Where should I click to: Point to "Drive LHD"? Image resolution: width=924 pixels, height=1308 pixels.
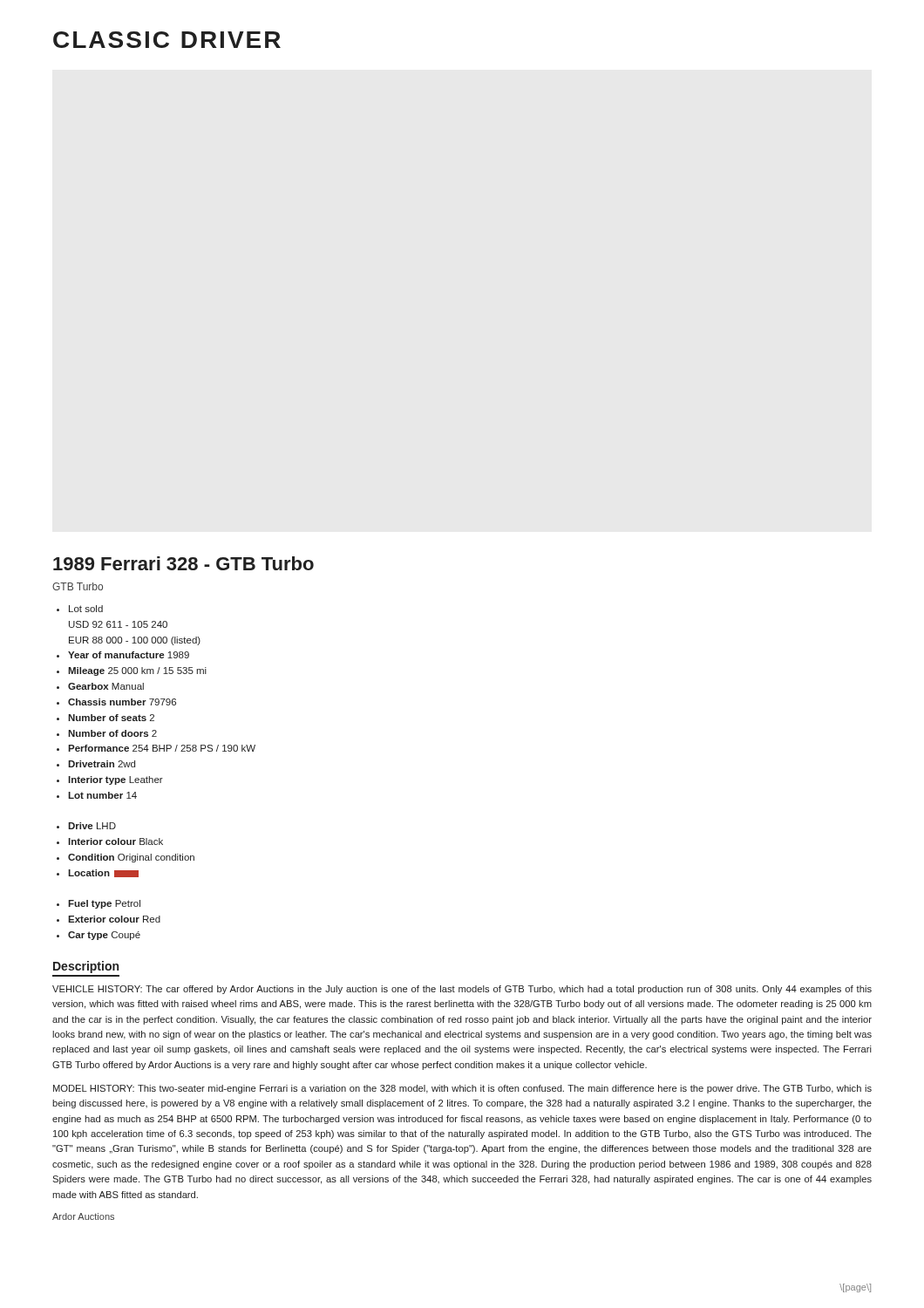point(92,826)
